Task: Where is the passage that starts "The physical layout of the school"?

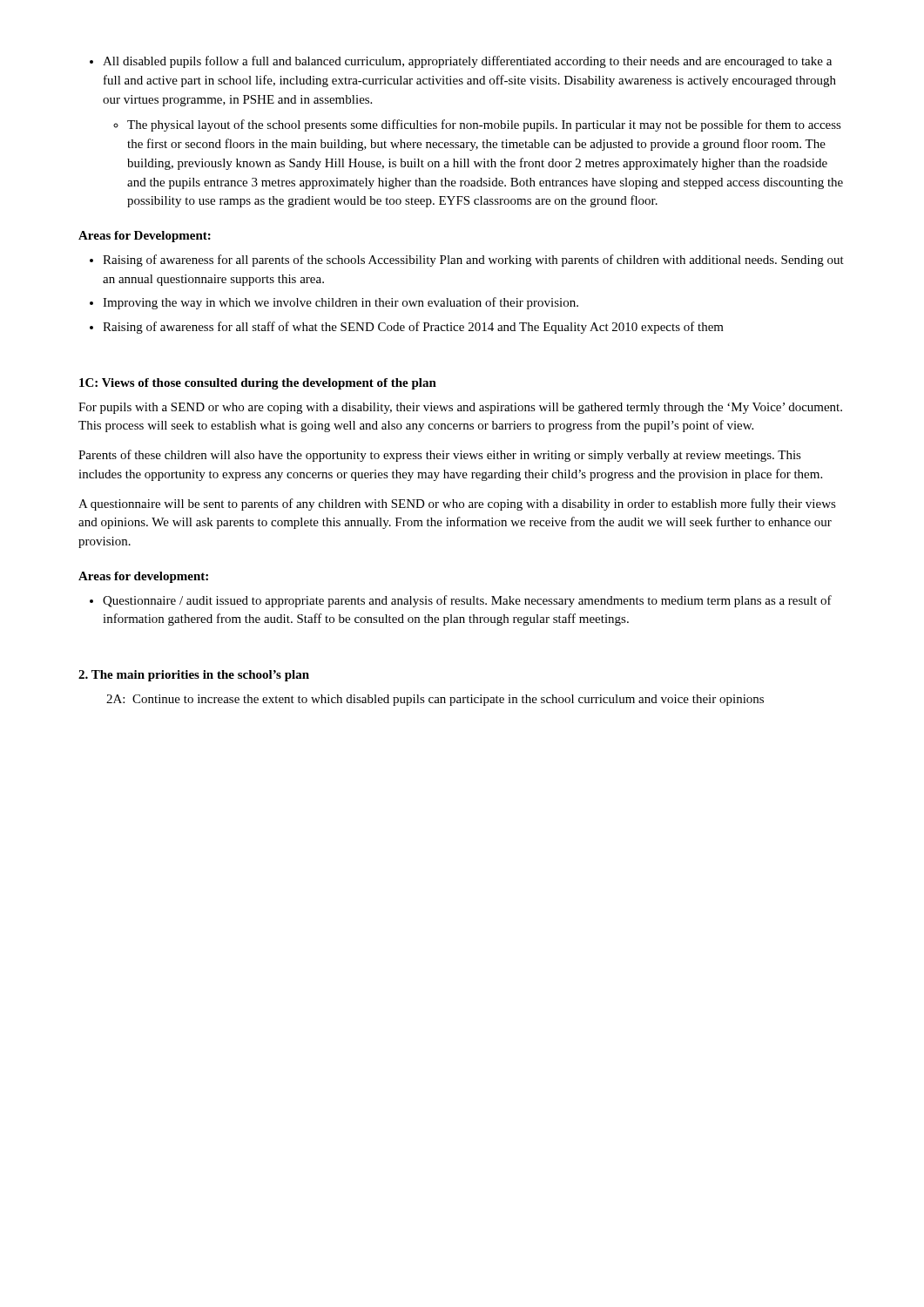Action: pos(486,163)
